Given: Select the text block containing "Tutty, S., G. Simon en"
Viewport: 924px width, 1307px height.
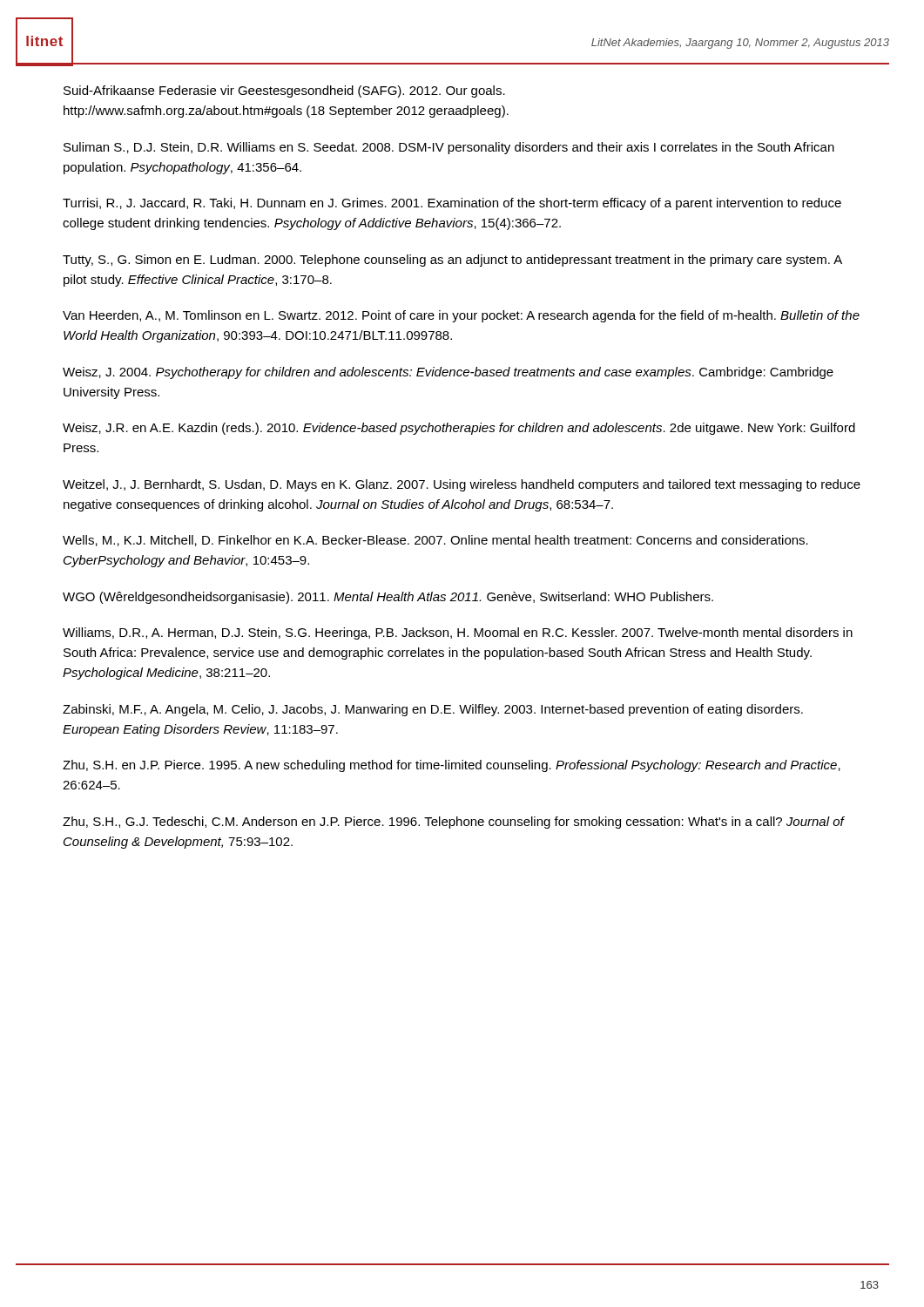Looking at the screenshot, I should click(452, 269).
